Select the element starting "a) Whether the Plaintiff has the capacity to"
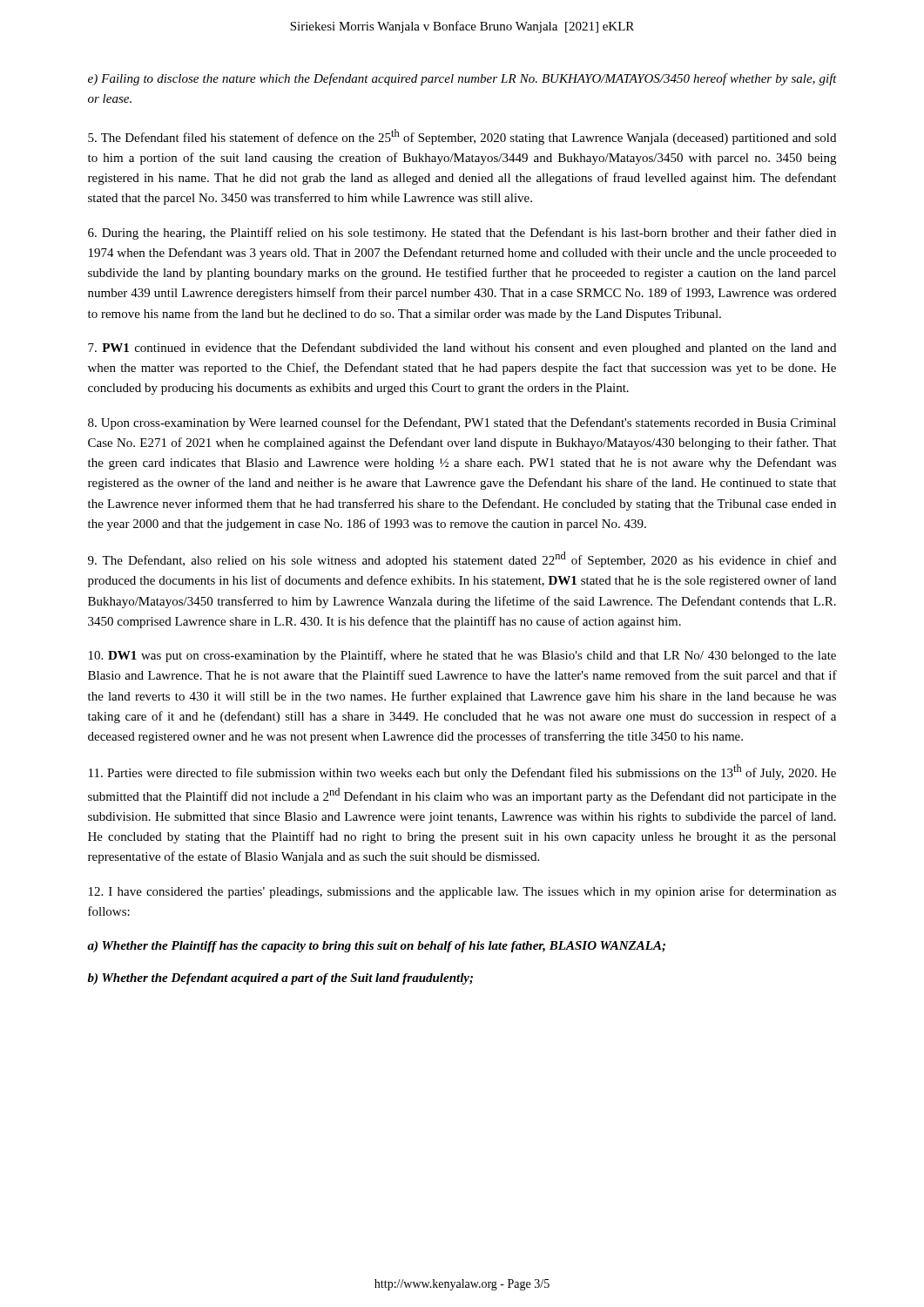 pyautogui.click(x=377, y=945)
